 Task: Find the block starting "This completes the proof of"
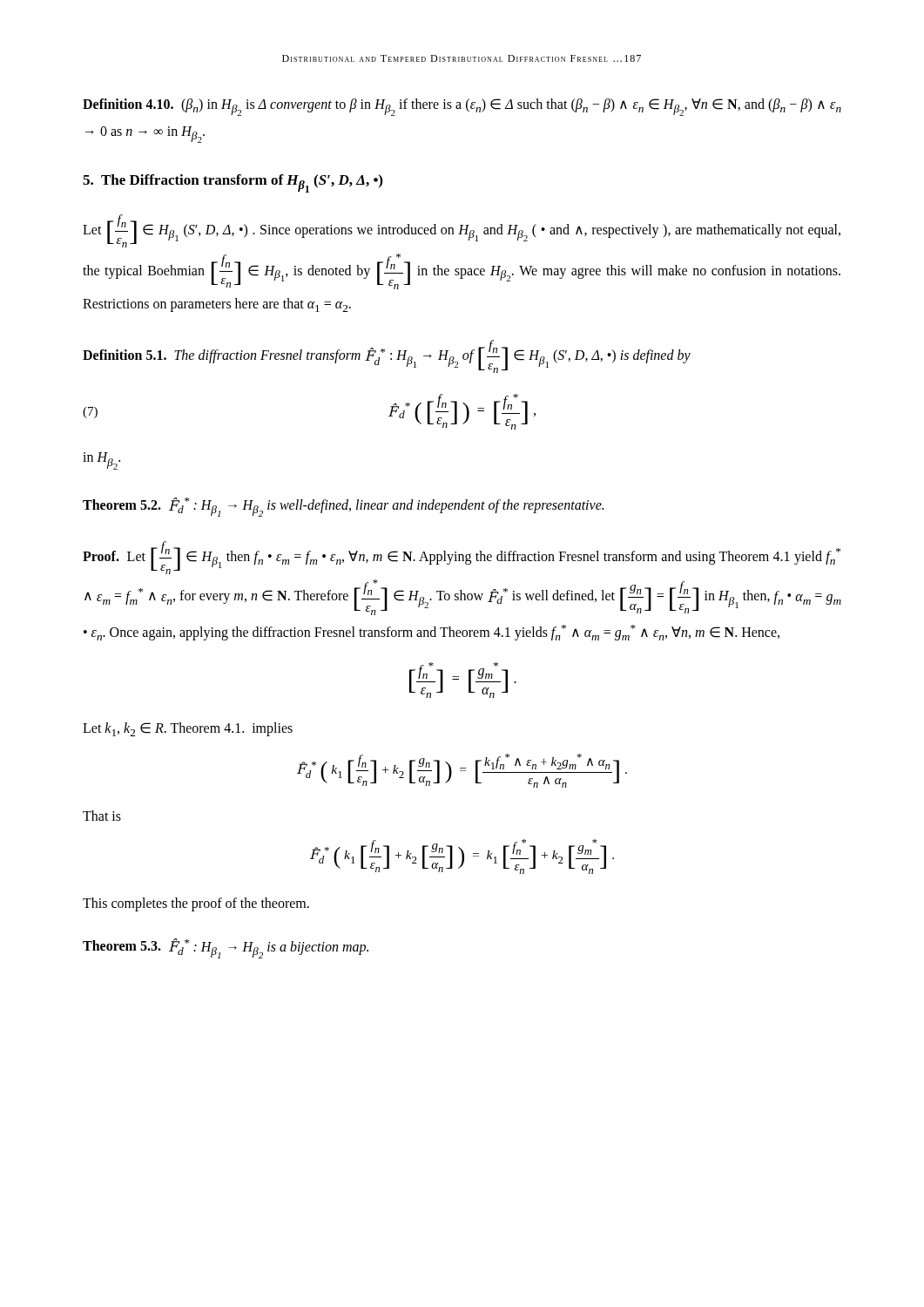196,903
